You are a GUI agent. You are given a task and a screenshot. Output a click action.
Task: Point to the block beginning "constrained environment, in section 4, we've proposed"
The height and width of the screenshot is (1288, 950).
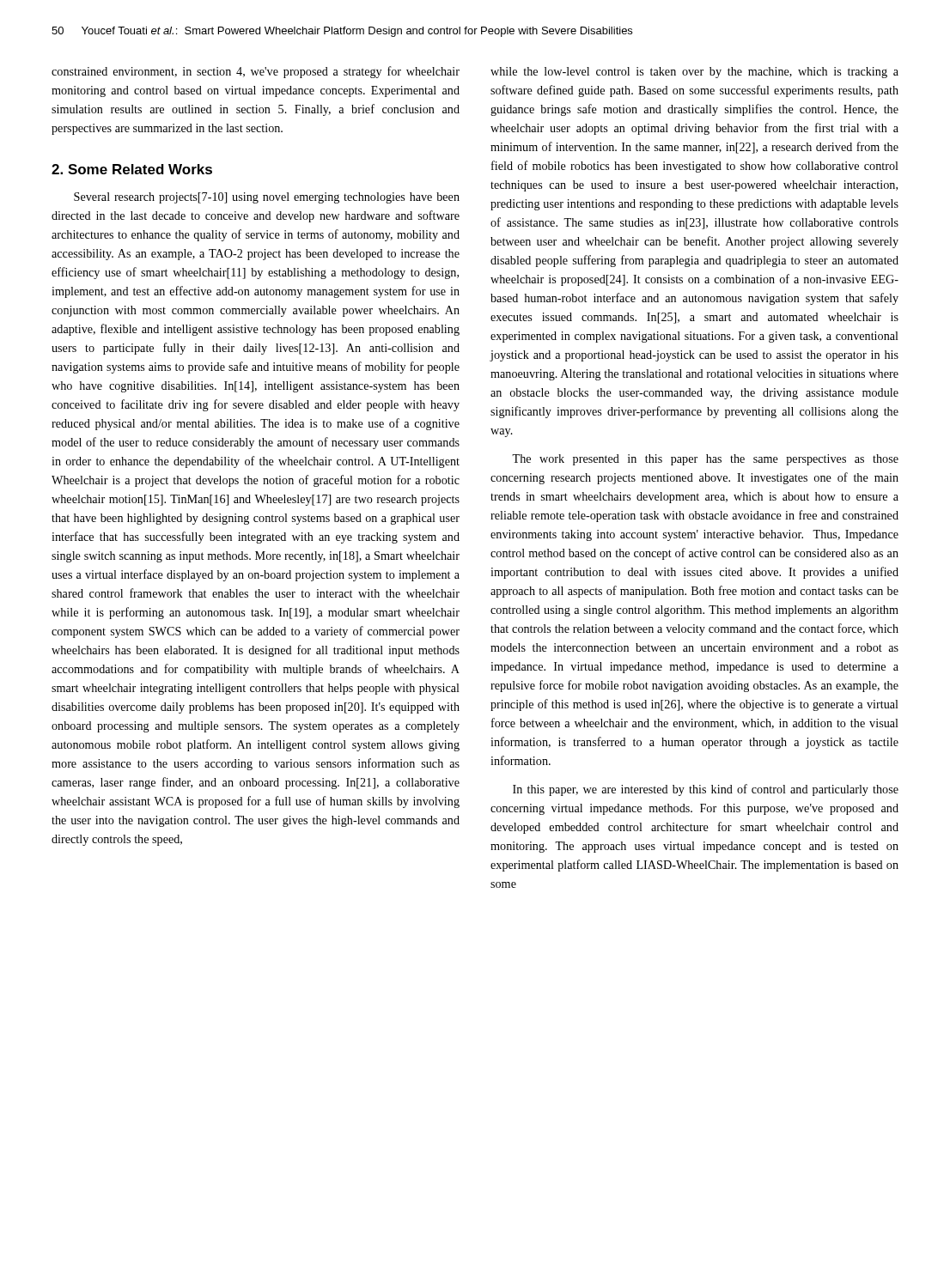click(256, 100)
